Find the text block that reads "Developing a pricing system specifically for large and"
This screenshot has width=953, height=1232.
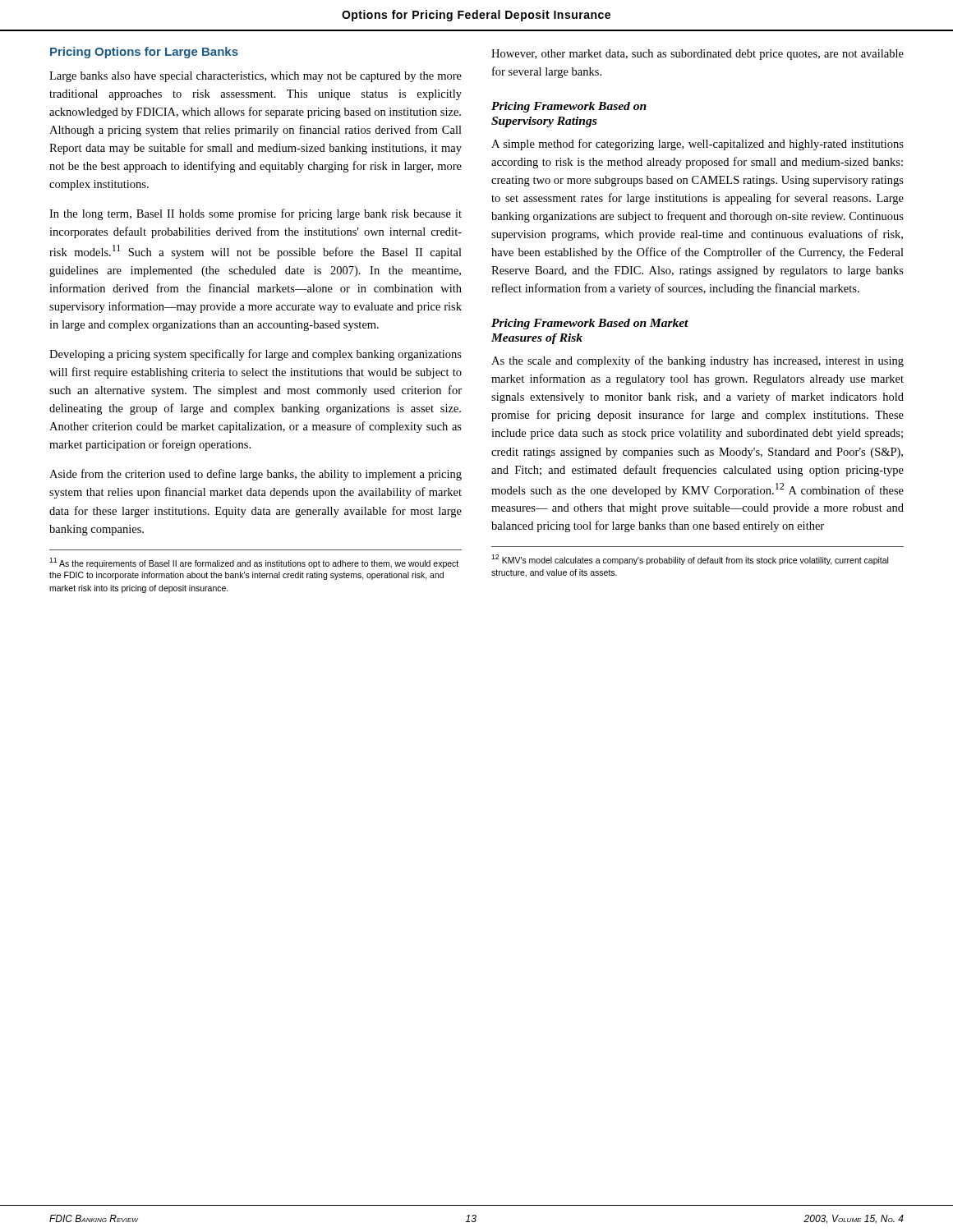coord(255,399)
